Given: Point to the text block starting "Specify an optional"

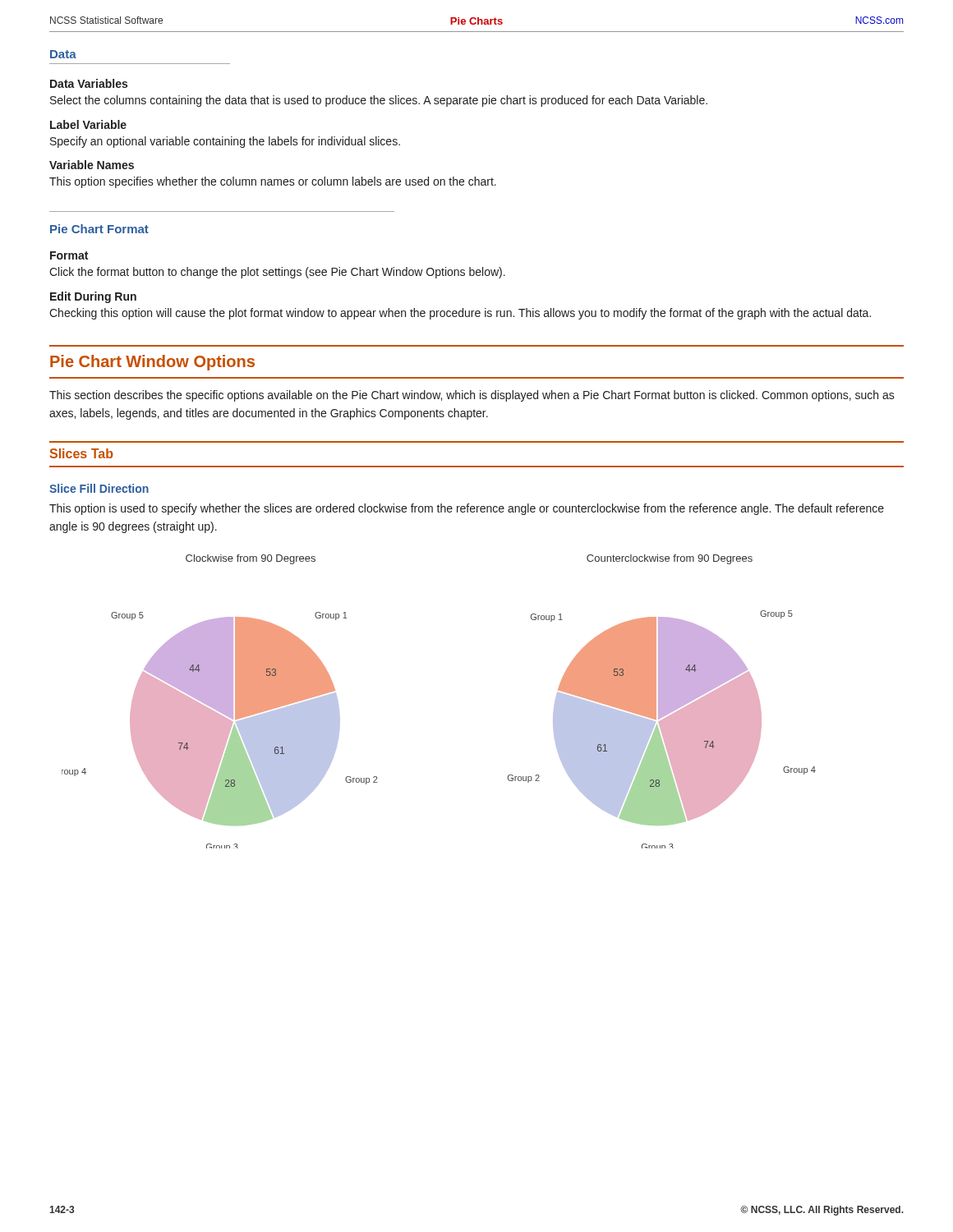Looking at the screenshot, I should 225,141.
